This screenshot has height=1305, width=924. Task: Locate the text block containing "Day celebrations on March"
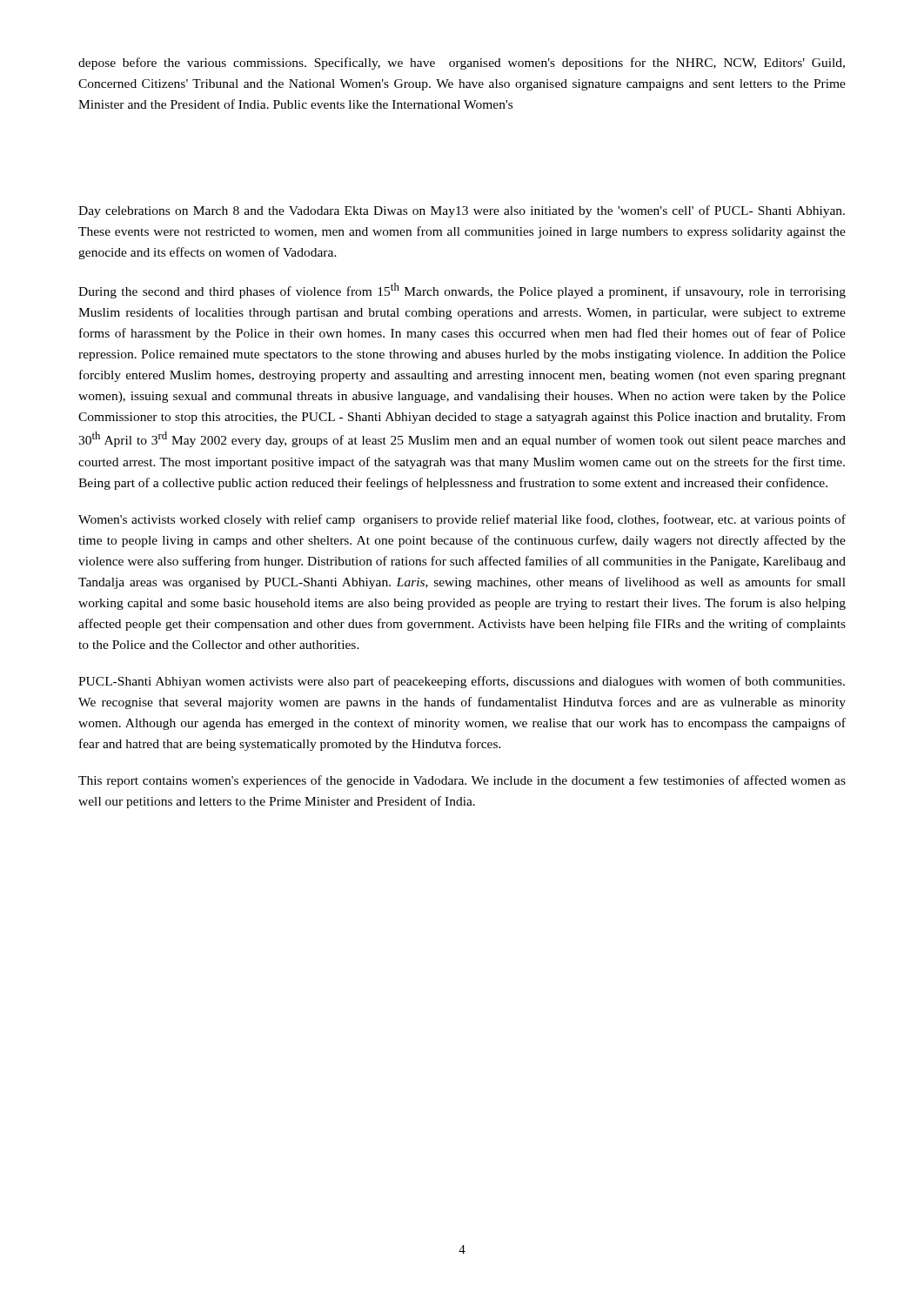[x=462, y=231]
